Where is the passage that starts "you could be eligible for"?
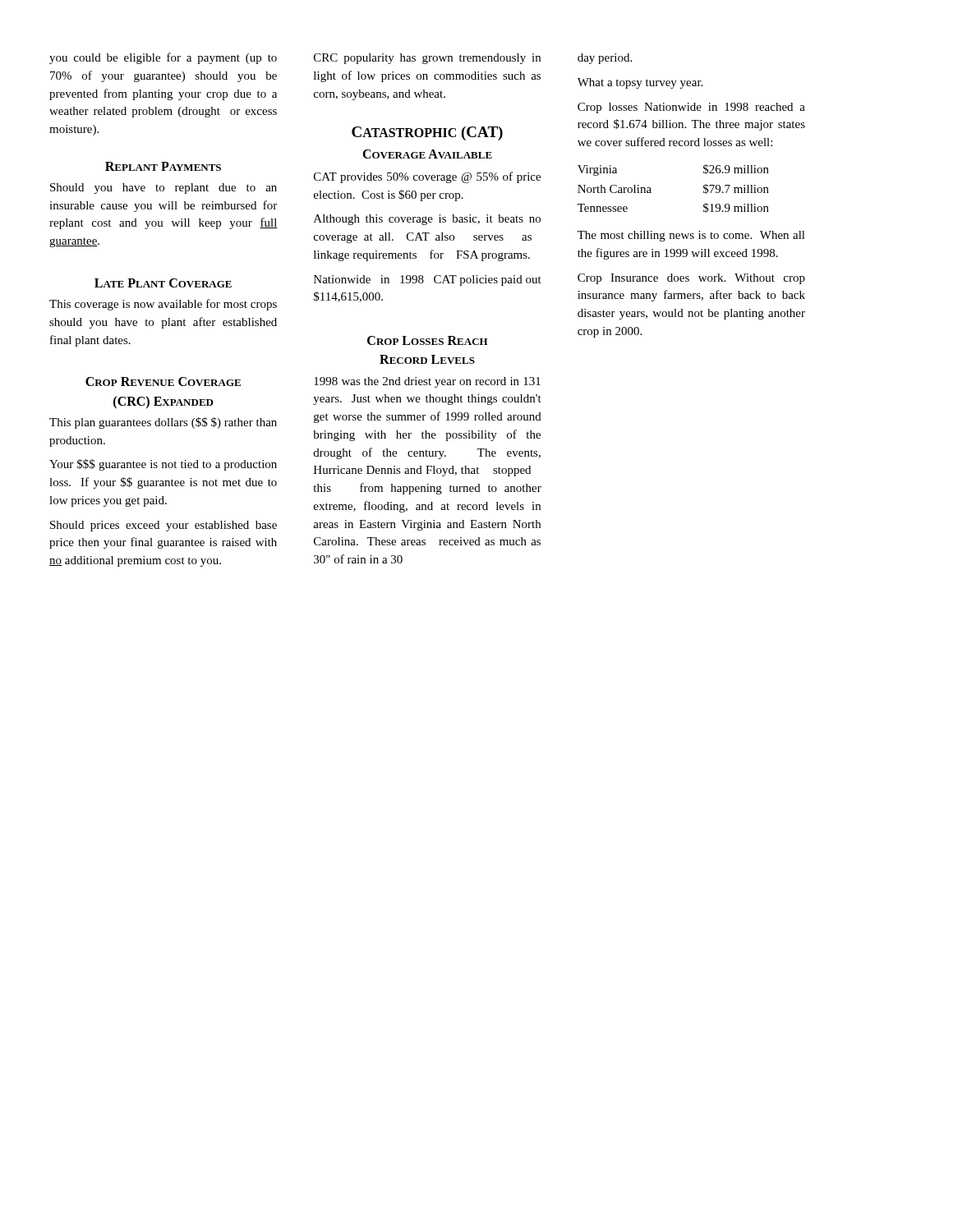Image resolution: width=953 pixels, height=1232 pixels. pyautogui.click(x=163, y=94)
